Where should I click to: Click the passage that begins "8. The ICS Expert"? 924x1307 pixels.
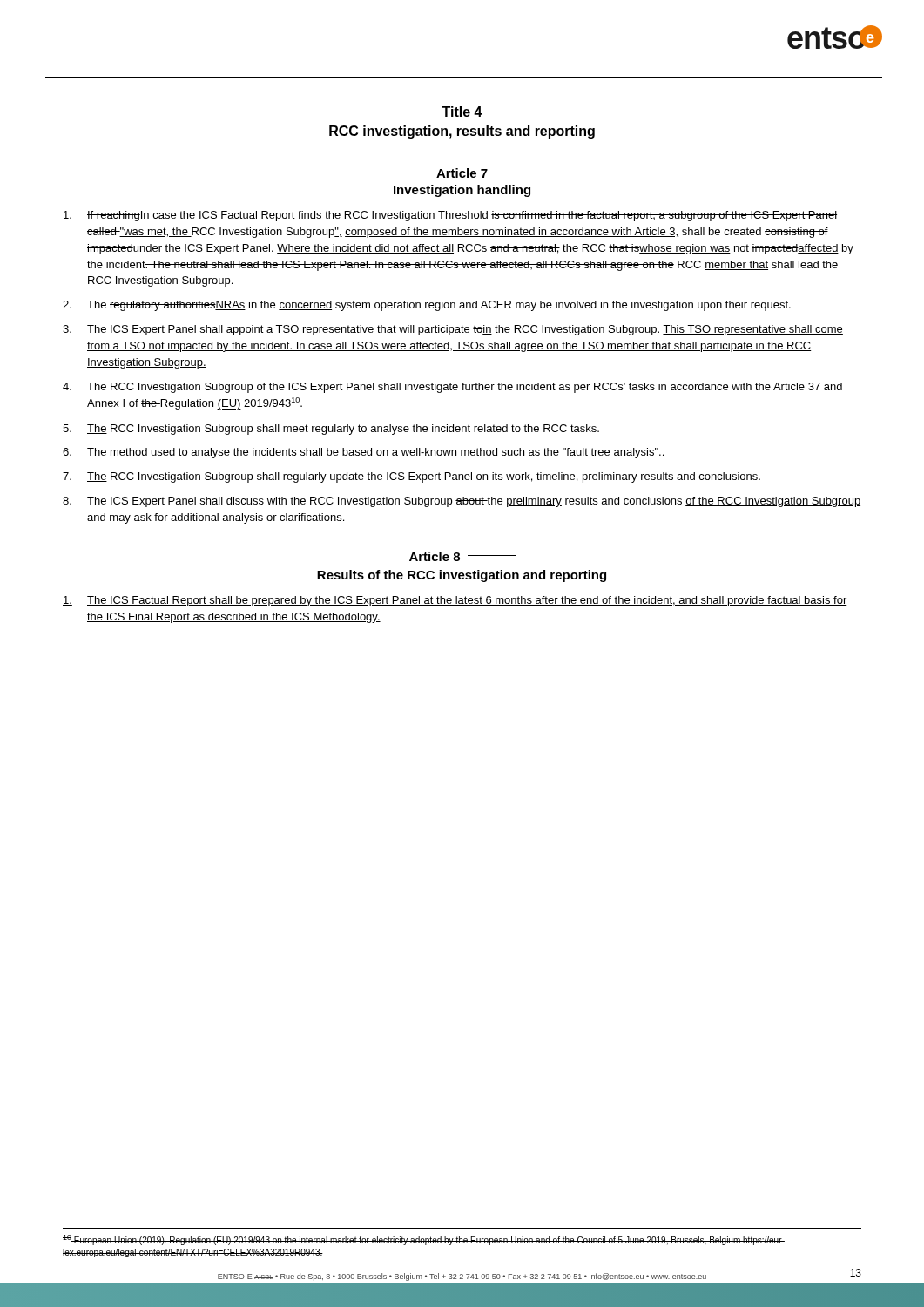pos(462,510)
